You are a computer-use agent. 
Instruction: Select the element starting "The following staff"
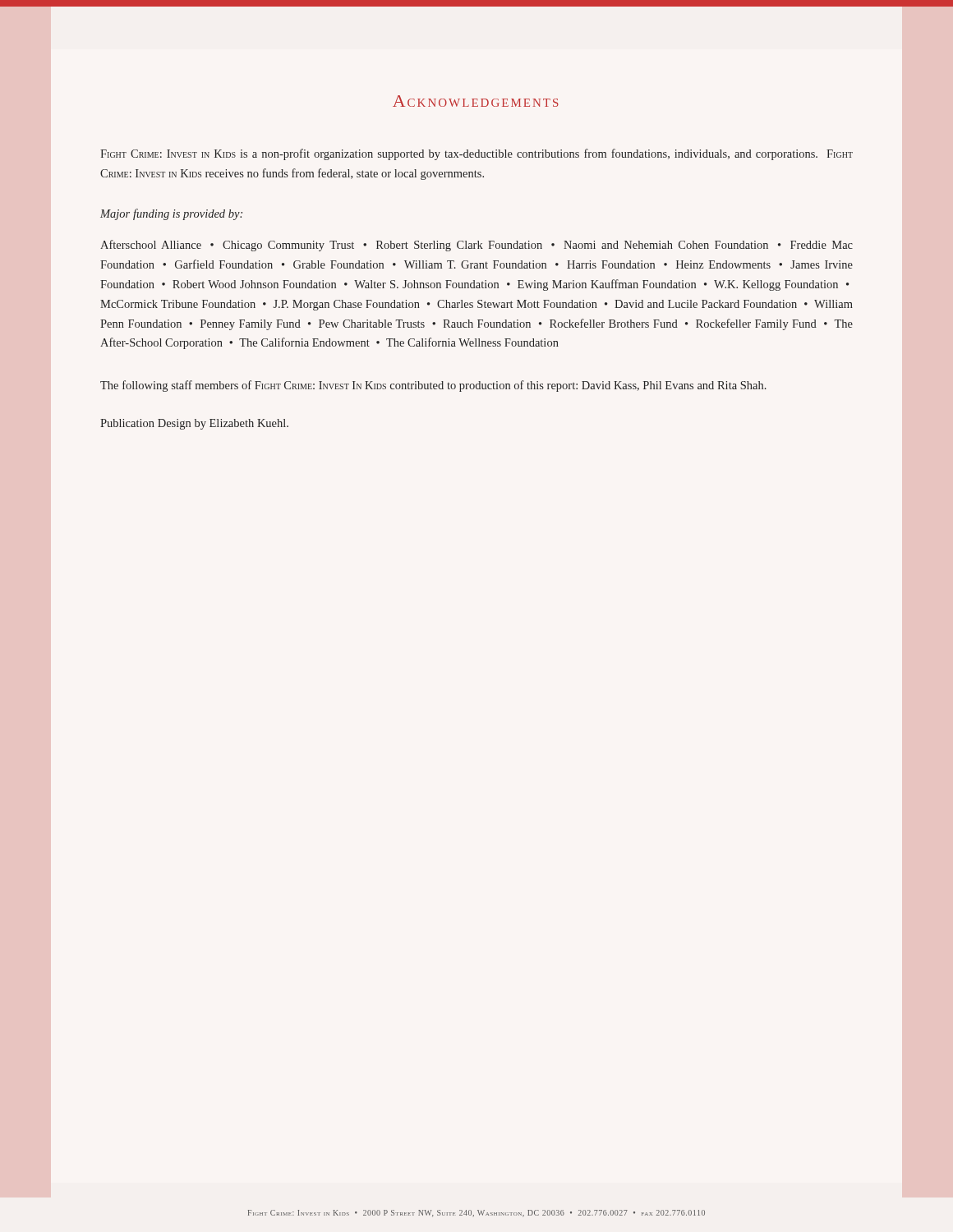coord(434,385)
